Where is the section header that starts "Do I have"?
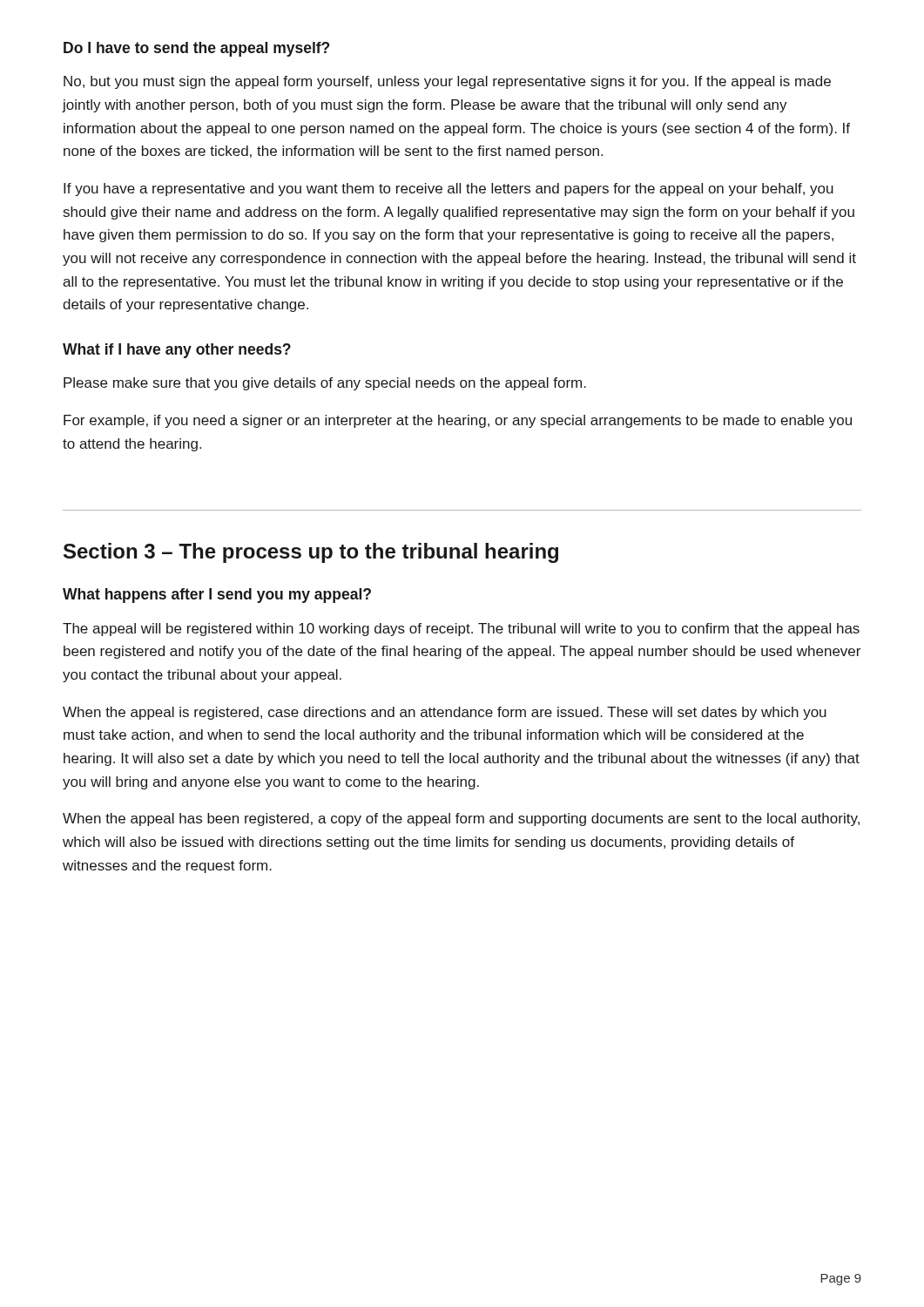Screen dimensions: 1307x924 tap(197, 48)
